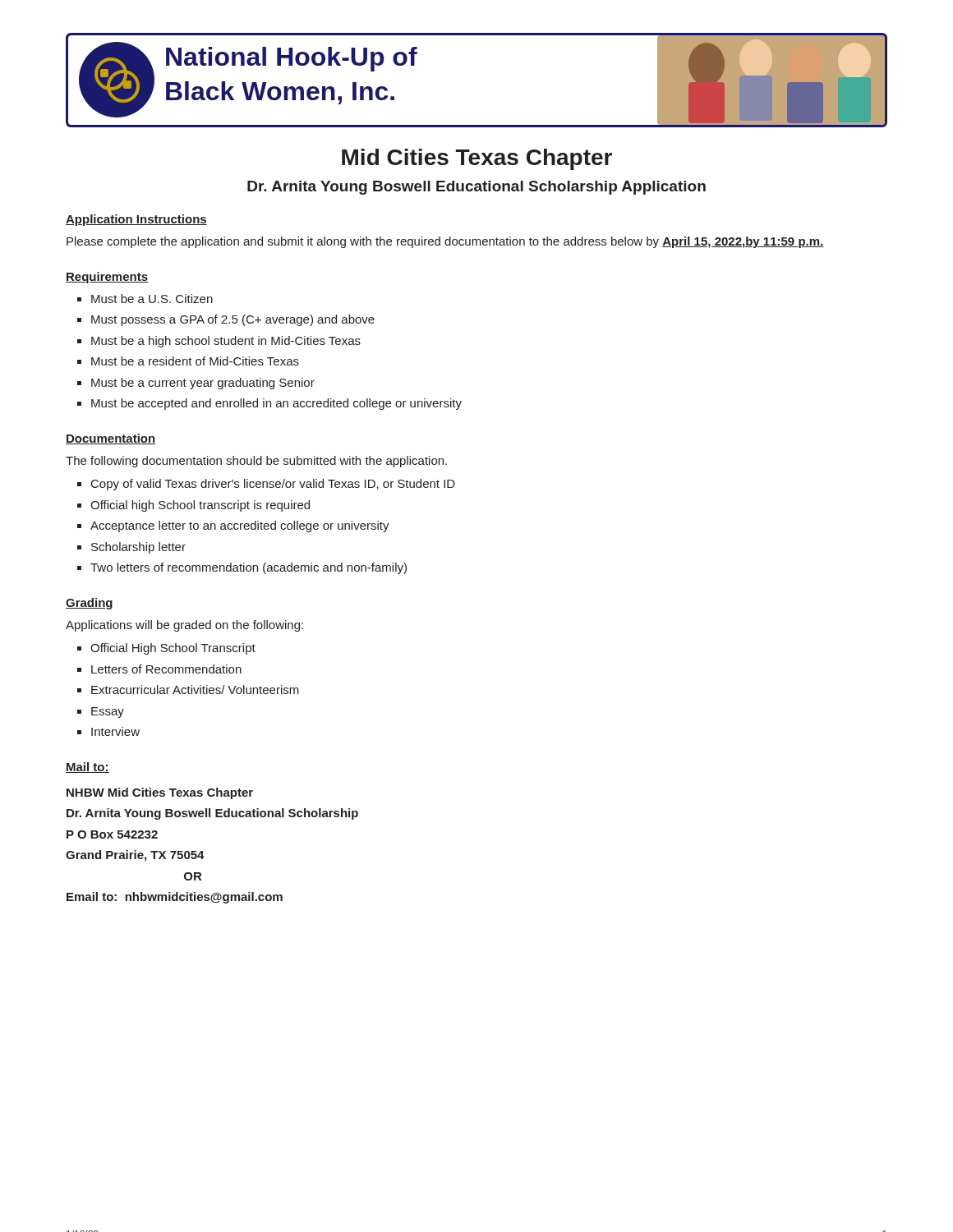Point to the block starting "Letters of Recommendation"
The width and height of the screenshot is (953, 1232).
click(x=166, y=669)
